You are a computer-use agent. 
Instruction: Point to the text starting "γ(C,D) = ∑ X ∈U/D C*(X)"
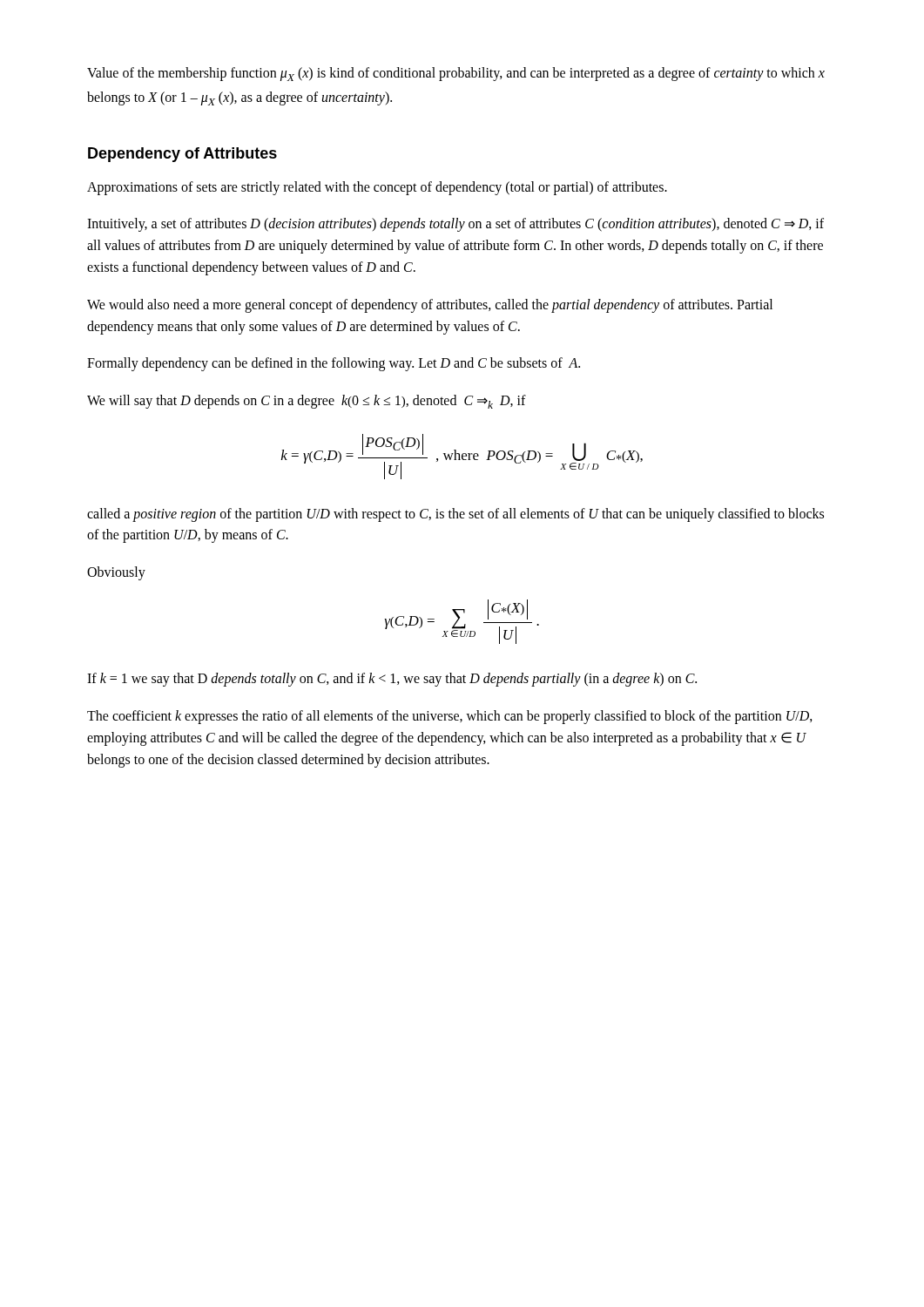click(x=462, y=622)
